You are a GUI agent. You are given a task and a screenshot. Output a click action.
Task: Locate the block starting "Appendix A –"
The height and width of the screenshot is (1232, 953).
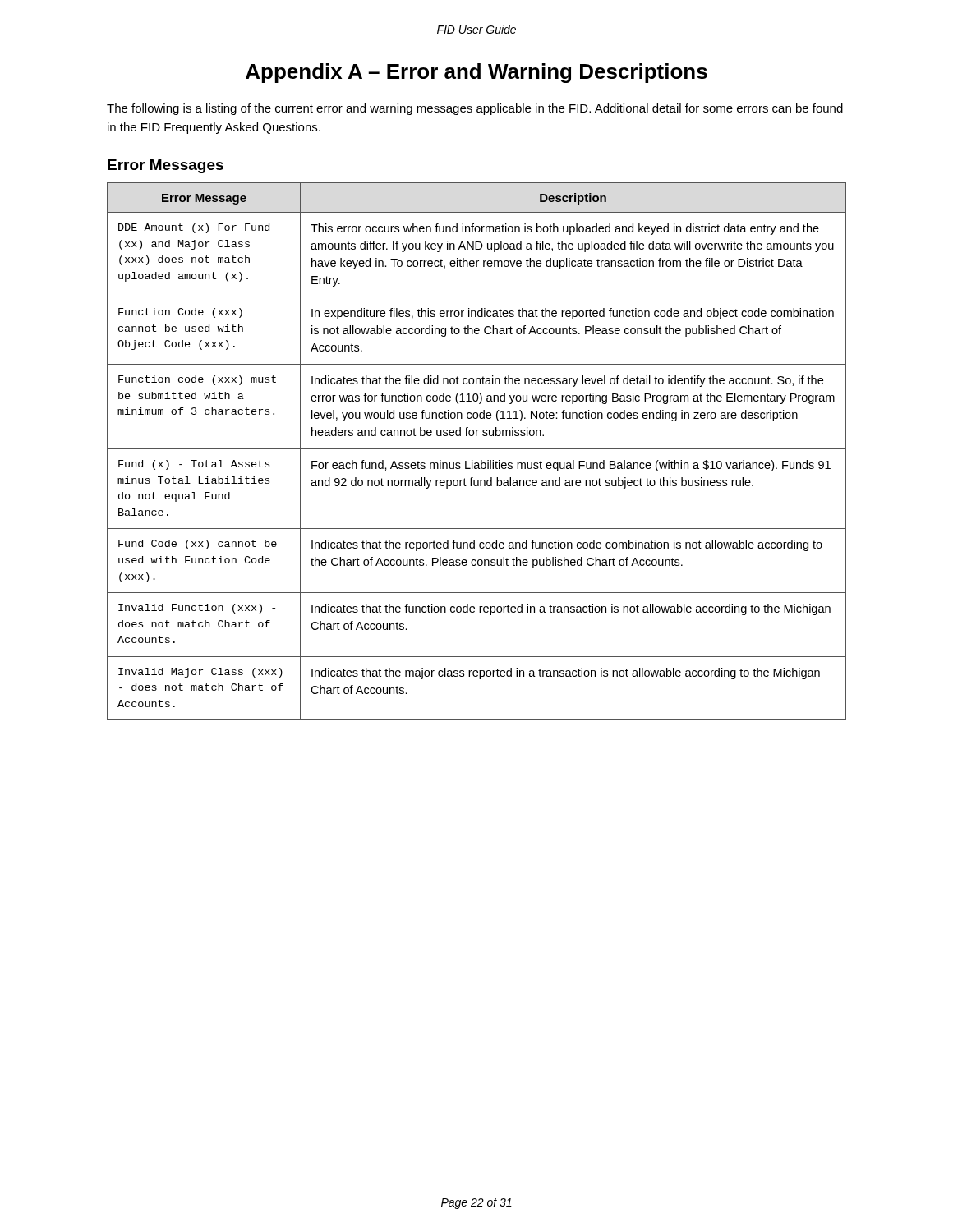[476, 71]
